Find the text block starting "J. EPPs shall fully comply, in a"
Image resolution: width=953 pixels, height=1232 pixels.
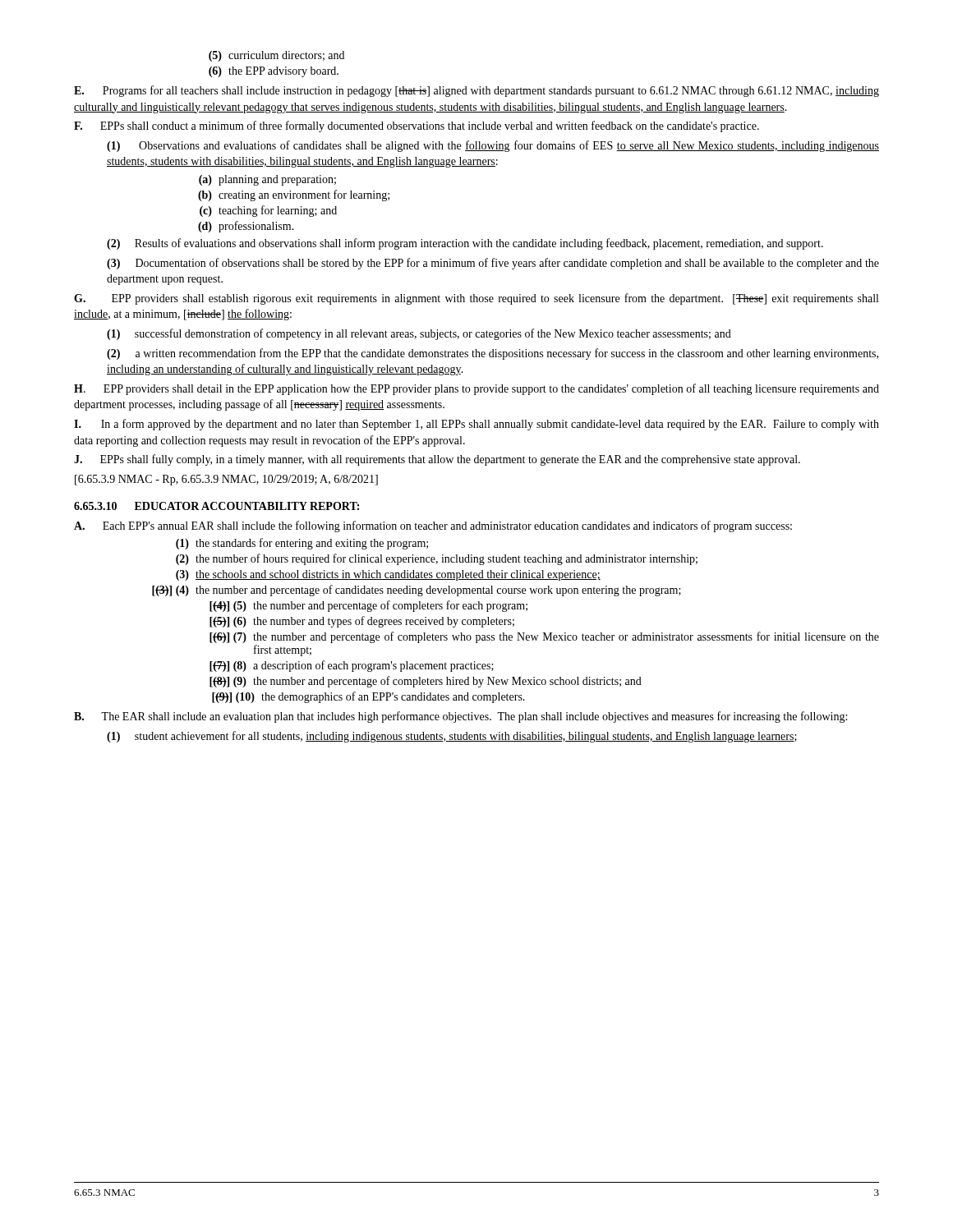476,460
